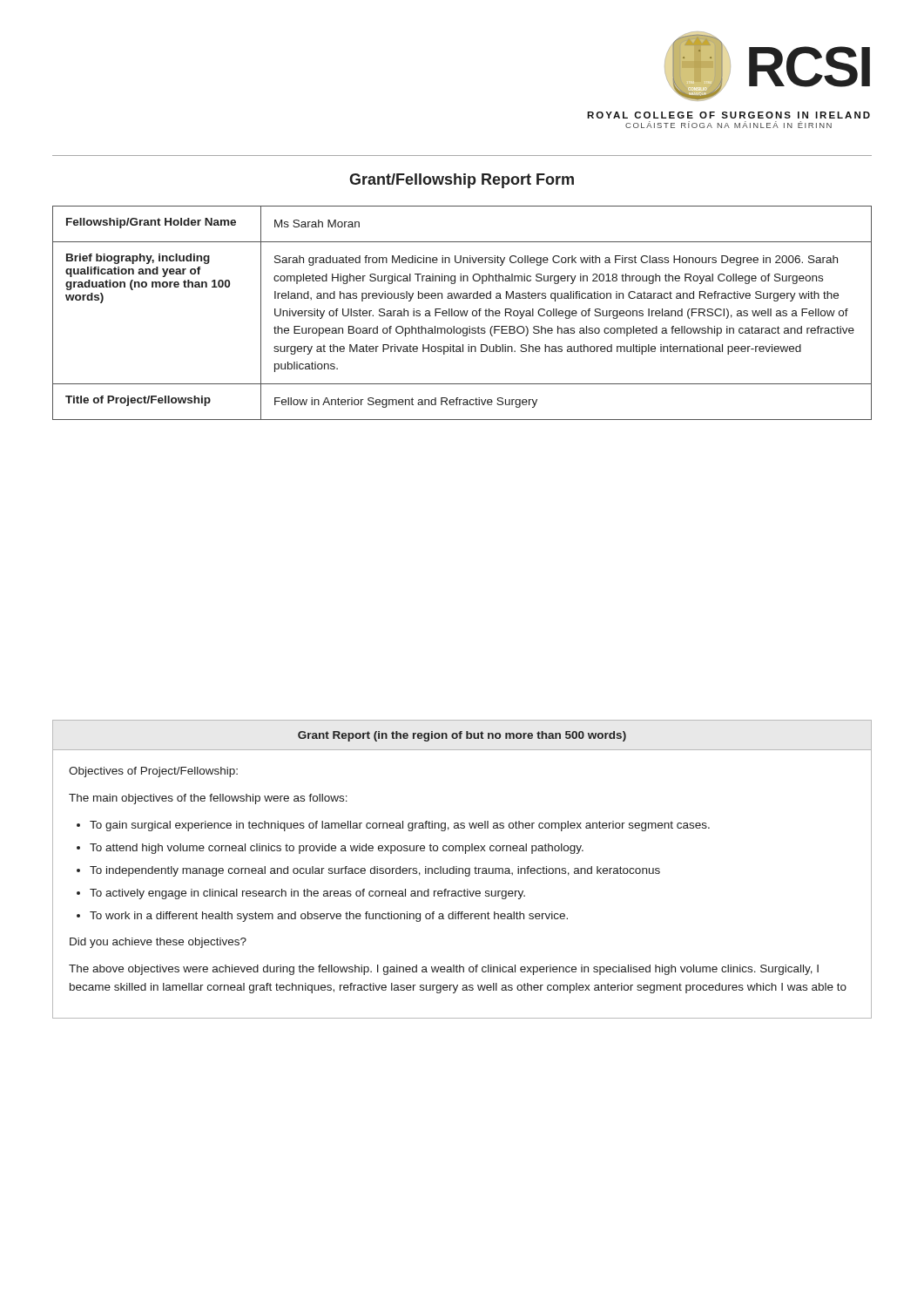This screenshot has height=1307, width=924.
Task: Locate the logo
Action: pyautogui.click(x=729, y=79)
